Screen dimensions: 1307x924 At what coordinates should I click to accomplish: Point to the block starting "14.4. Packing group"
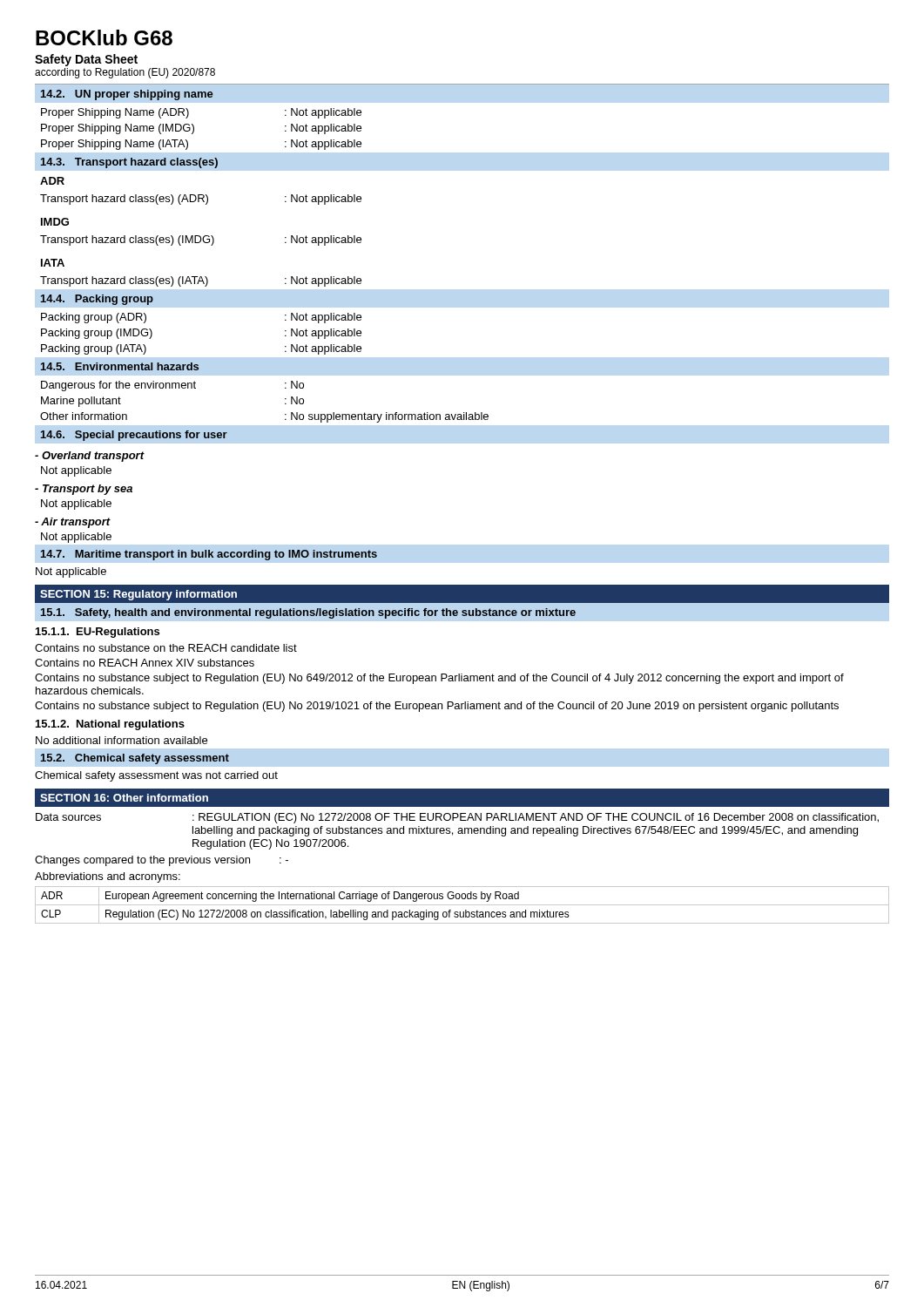(x=97, y=300)
